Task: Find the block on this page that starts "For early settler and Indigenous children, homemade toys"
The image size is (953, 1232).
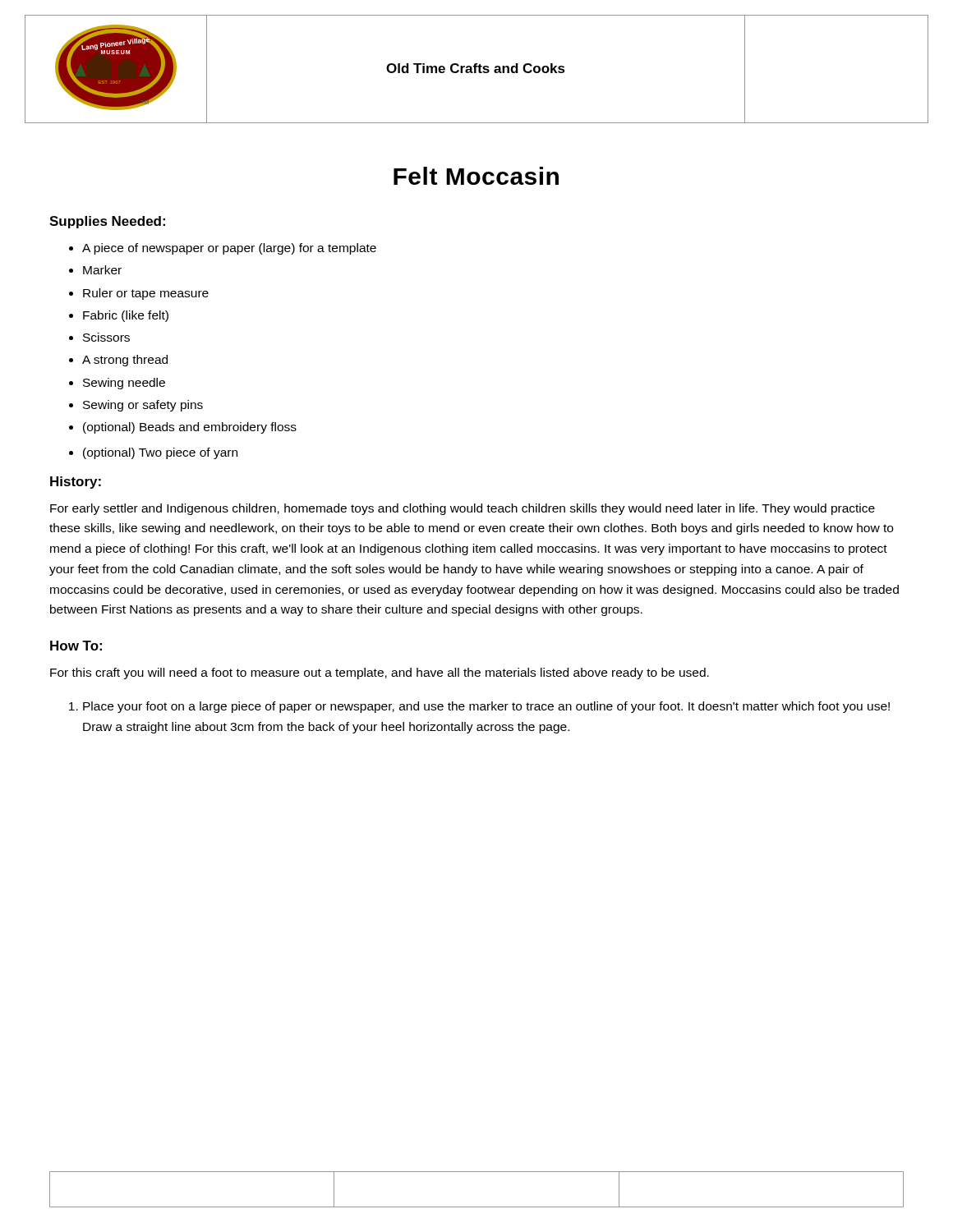Action: click(474, 558)
